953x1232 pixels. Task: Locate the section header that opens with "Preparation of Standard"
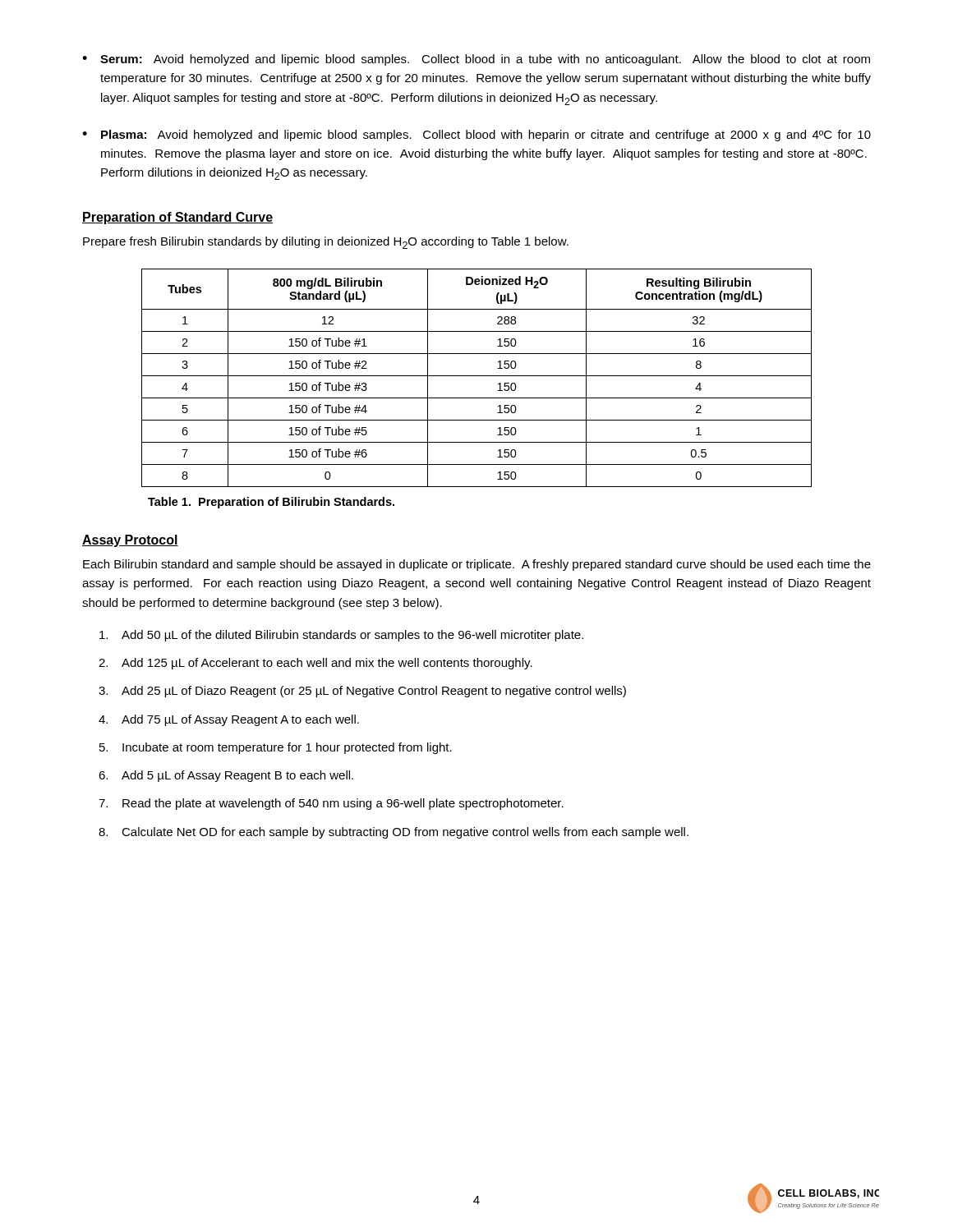tap(177, 217)
